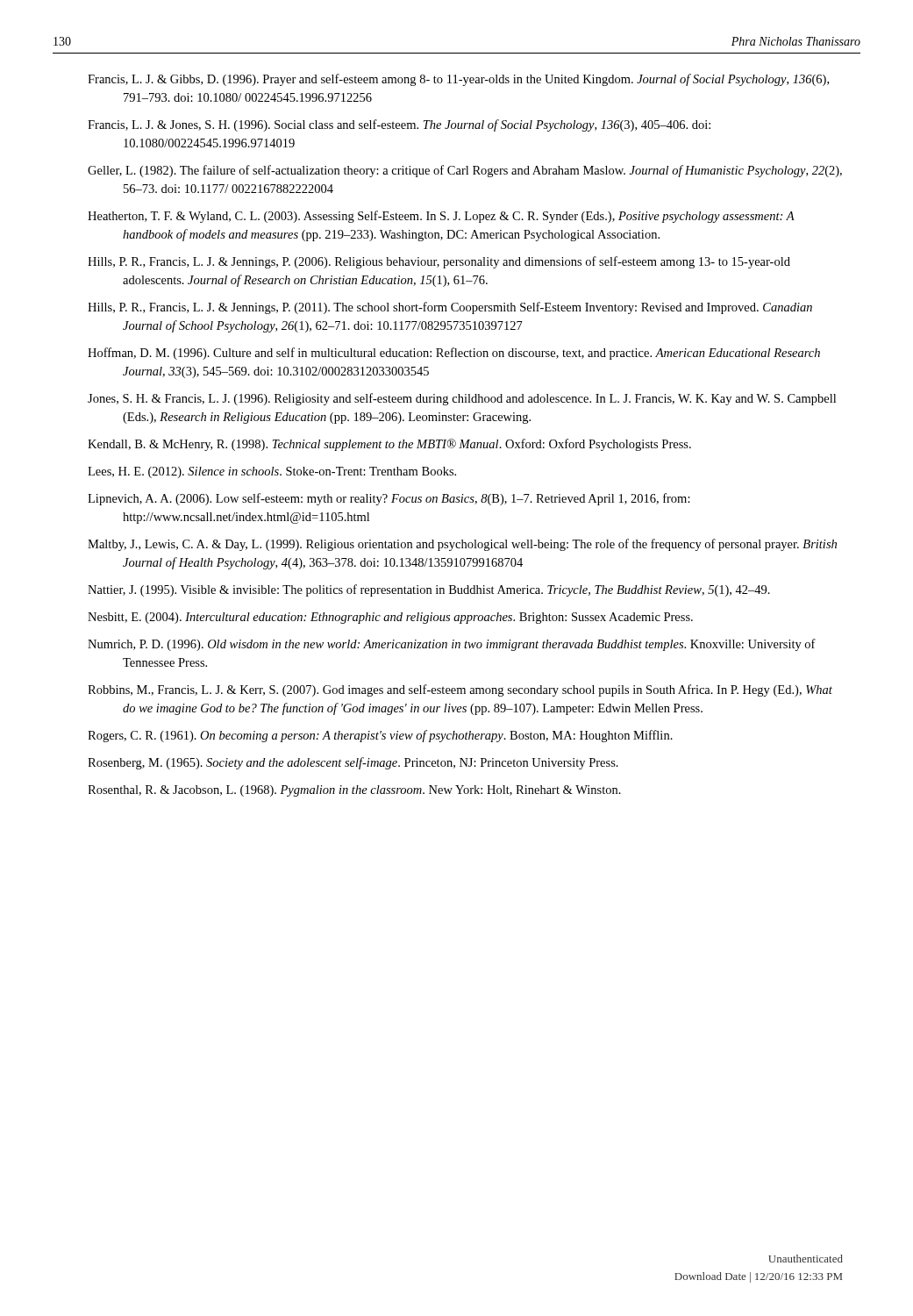Image resolution: width=913 pixels, height=1316 pixels.
Task: Locate the passage starting "Francis, L. J. & Gibbs,"
Action: point(459,88)
